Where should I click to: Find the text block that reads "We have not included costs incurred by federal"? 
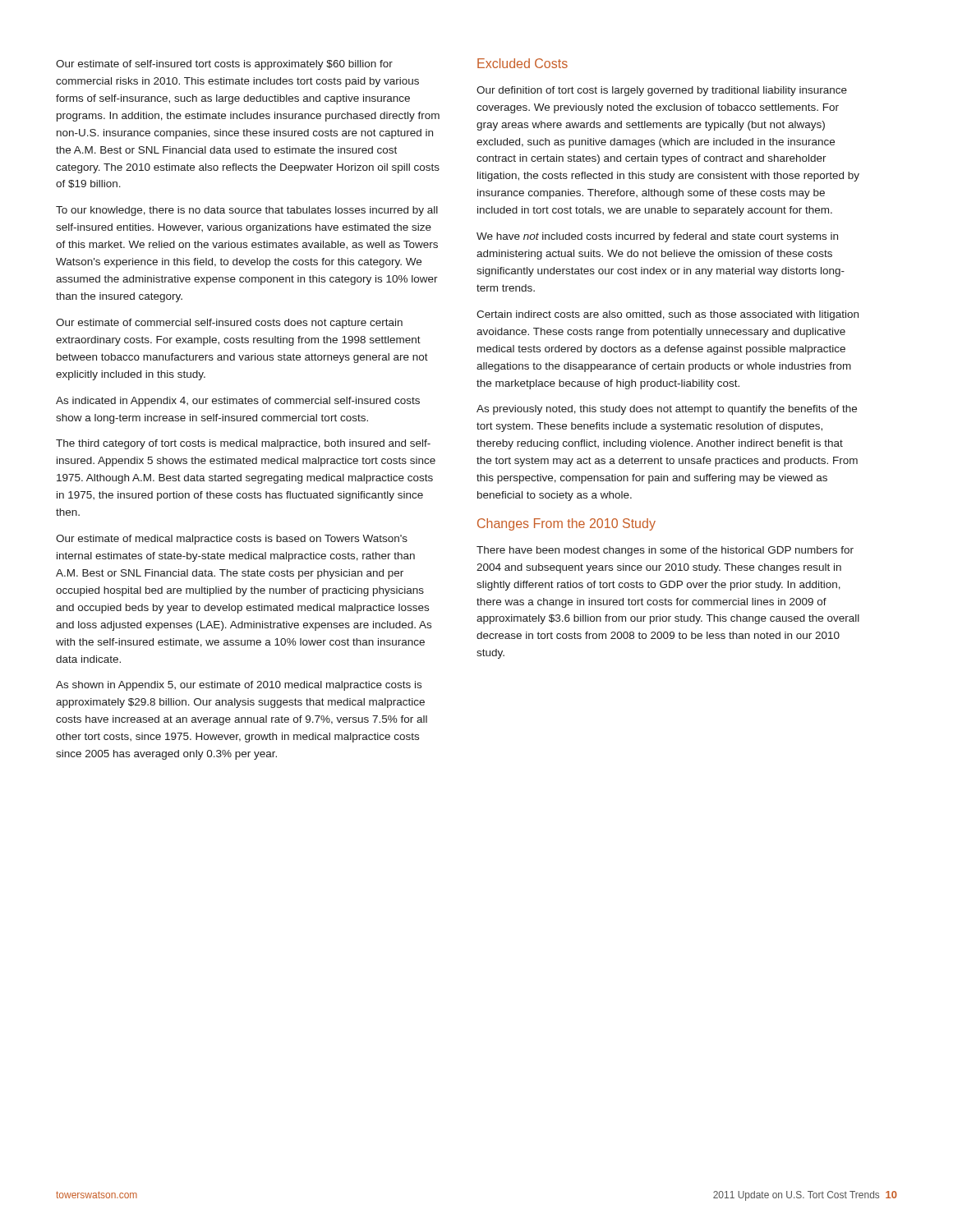pyautogui.click(x=669, y=263)
